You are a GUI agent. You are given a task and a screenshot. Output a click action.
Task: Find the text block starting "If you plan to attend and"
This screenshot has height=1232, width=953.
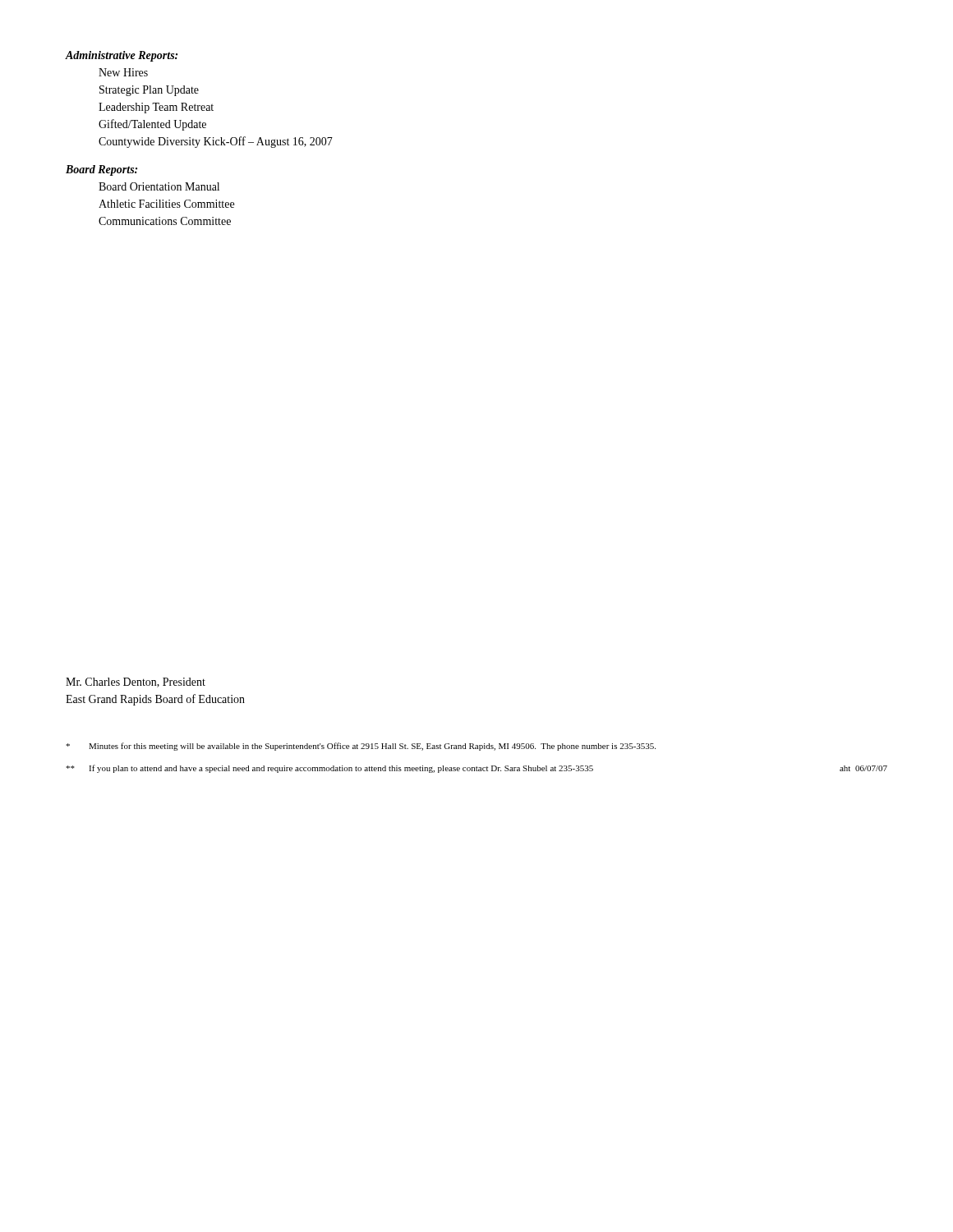pos(476,768)
